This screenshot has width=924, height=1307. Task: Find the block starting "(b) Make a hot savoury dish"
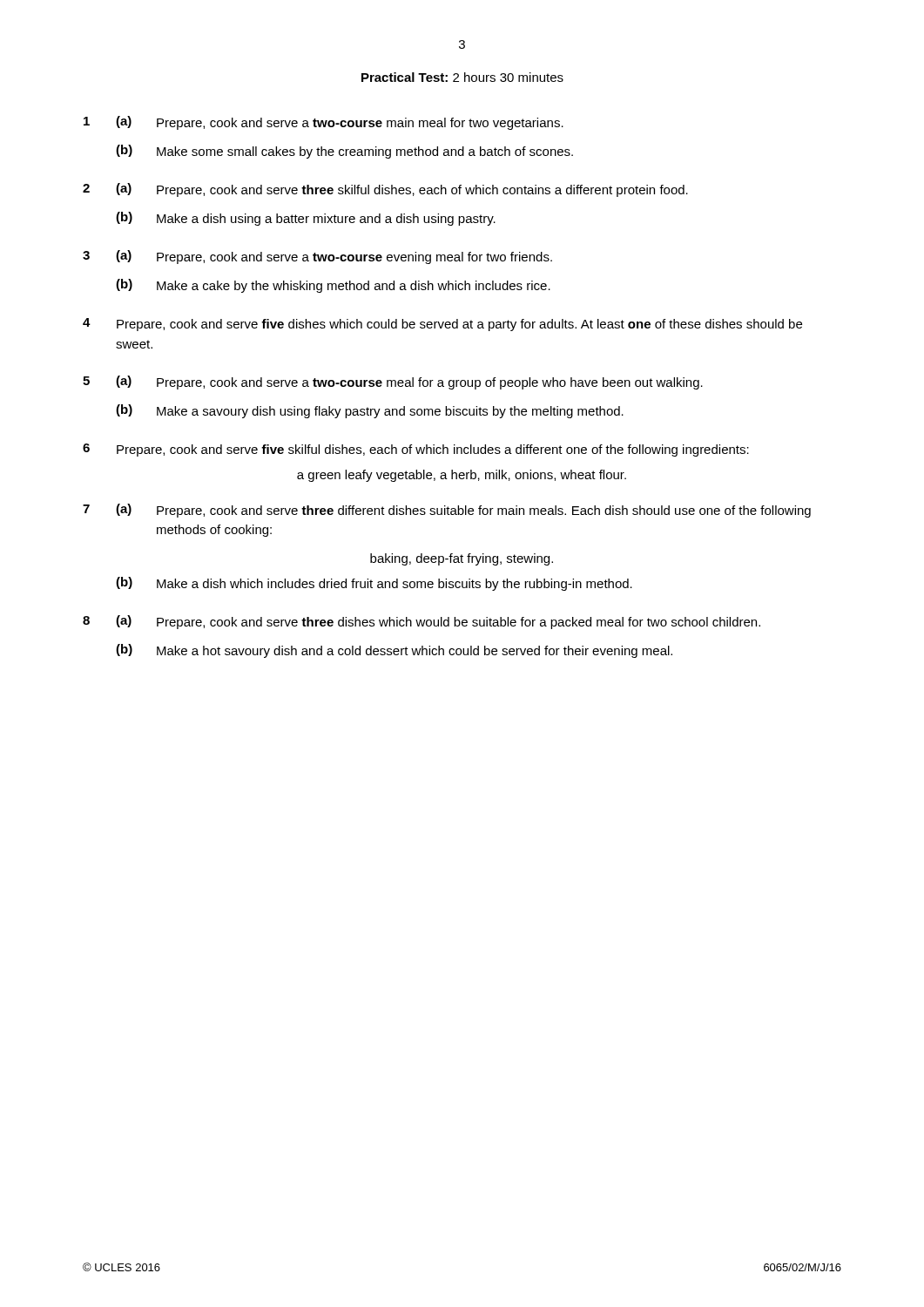[462, 651]
